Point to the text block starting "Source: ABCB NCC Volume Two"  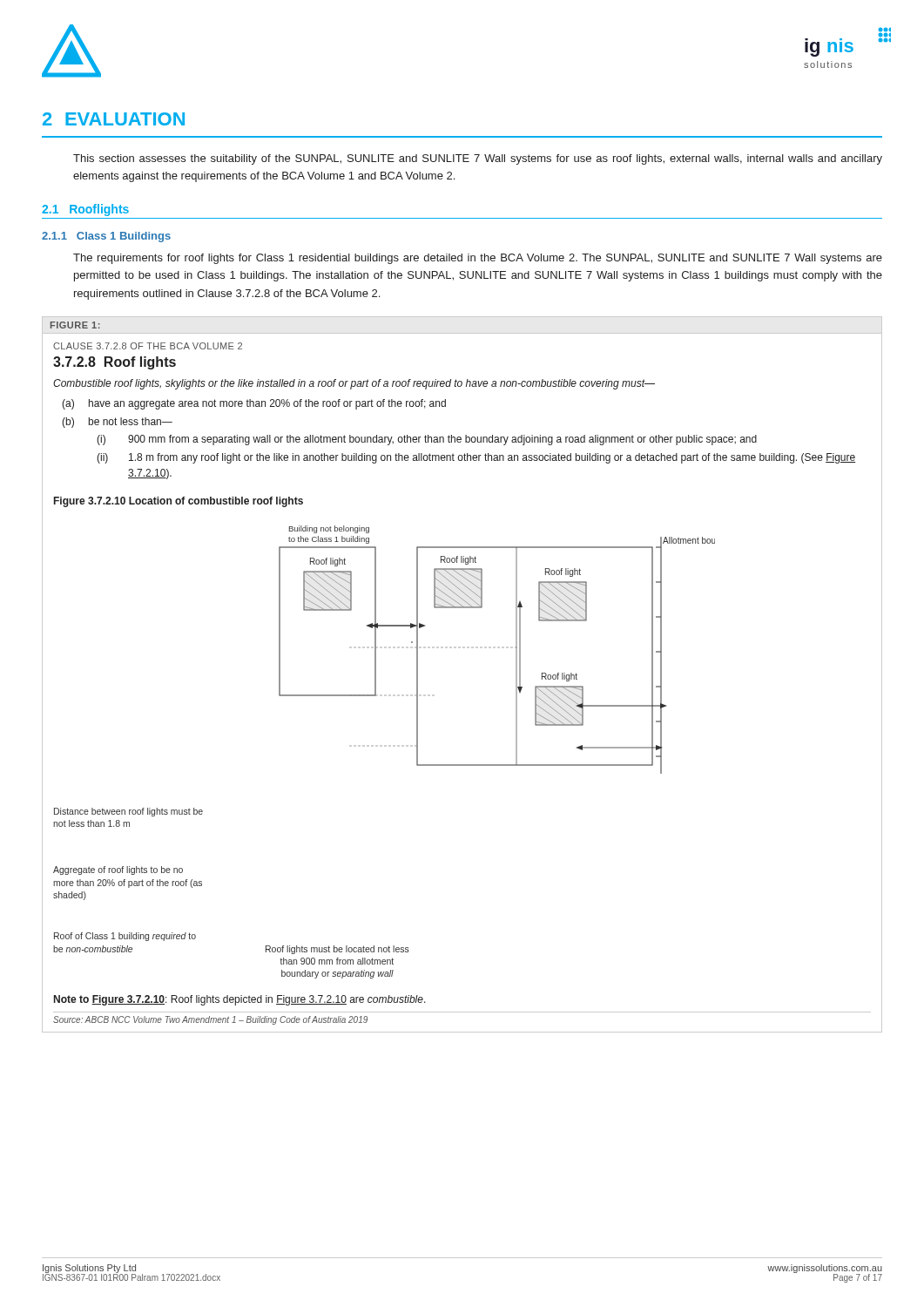pos(210,1020)
